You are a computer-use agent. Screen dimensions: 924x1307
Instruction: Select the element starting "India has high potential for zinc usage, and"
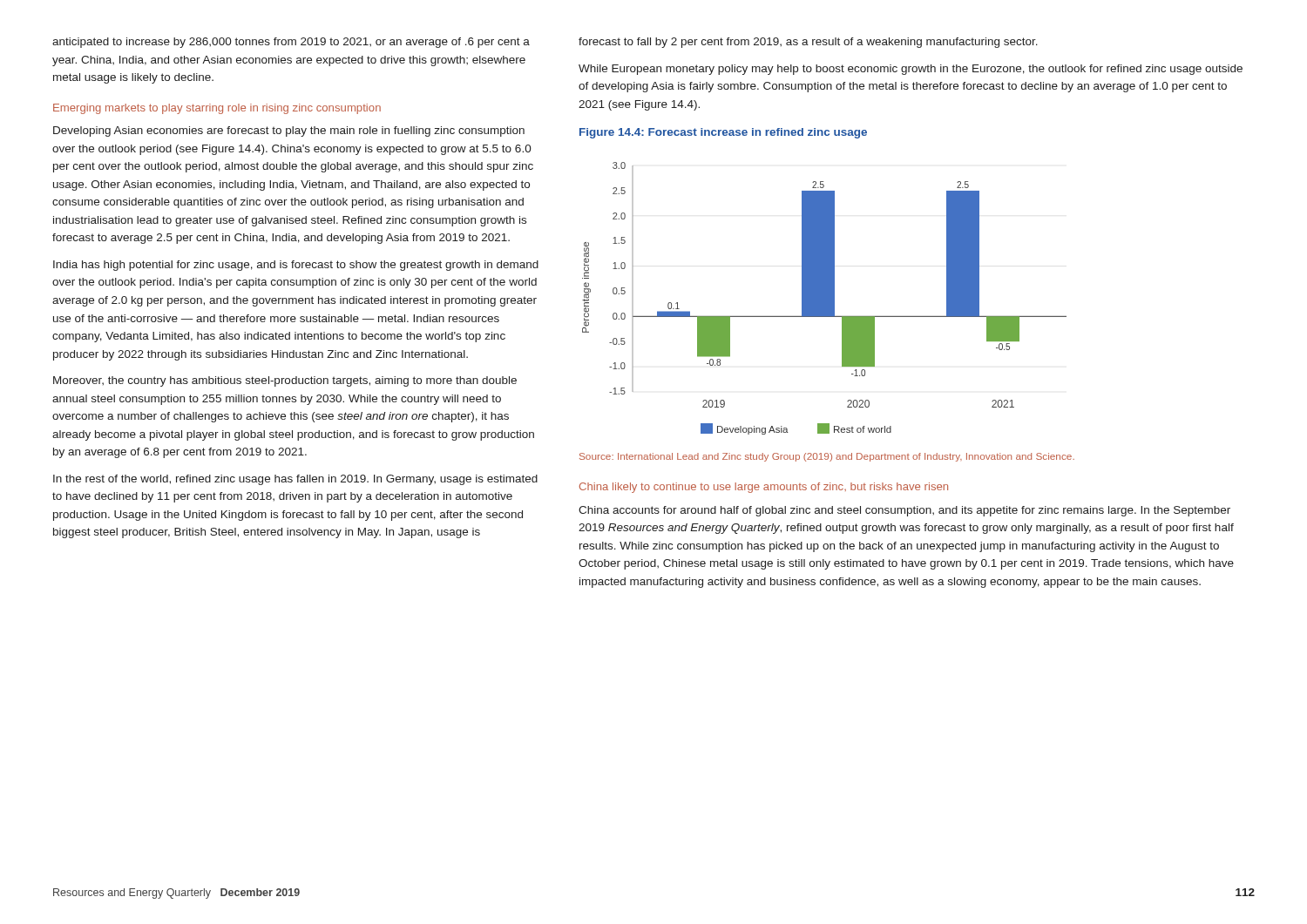[x=296, y=310]
